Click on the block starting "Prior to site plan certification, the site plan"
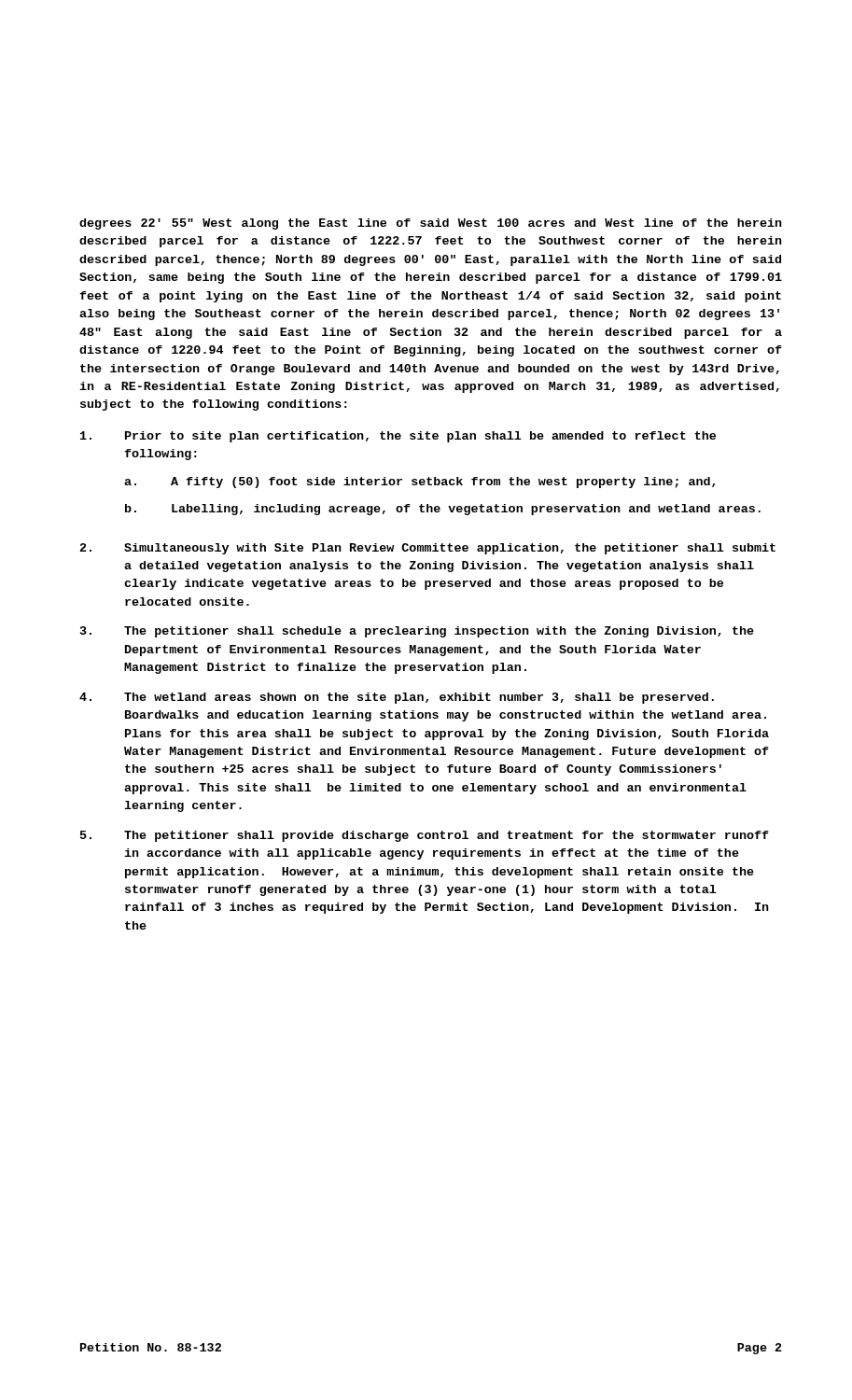Viewport: 852px width, 1400px height. pyautogui.click(x=431, y=478)
